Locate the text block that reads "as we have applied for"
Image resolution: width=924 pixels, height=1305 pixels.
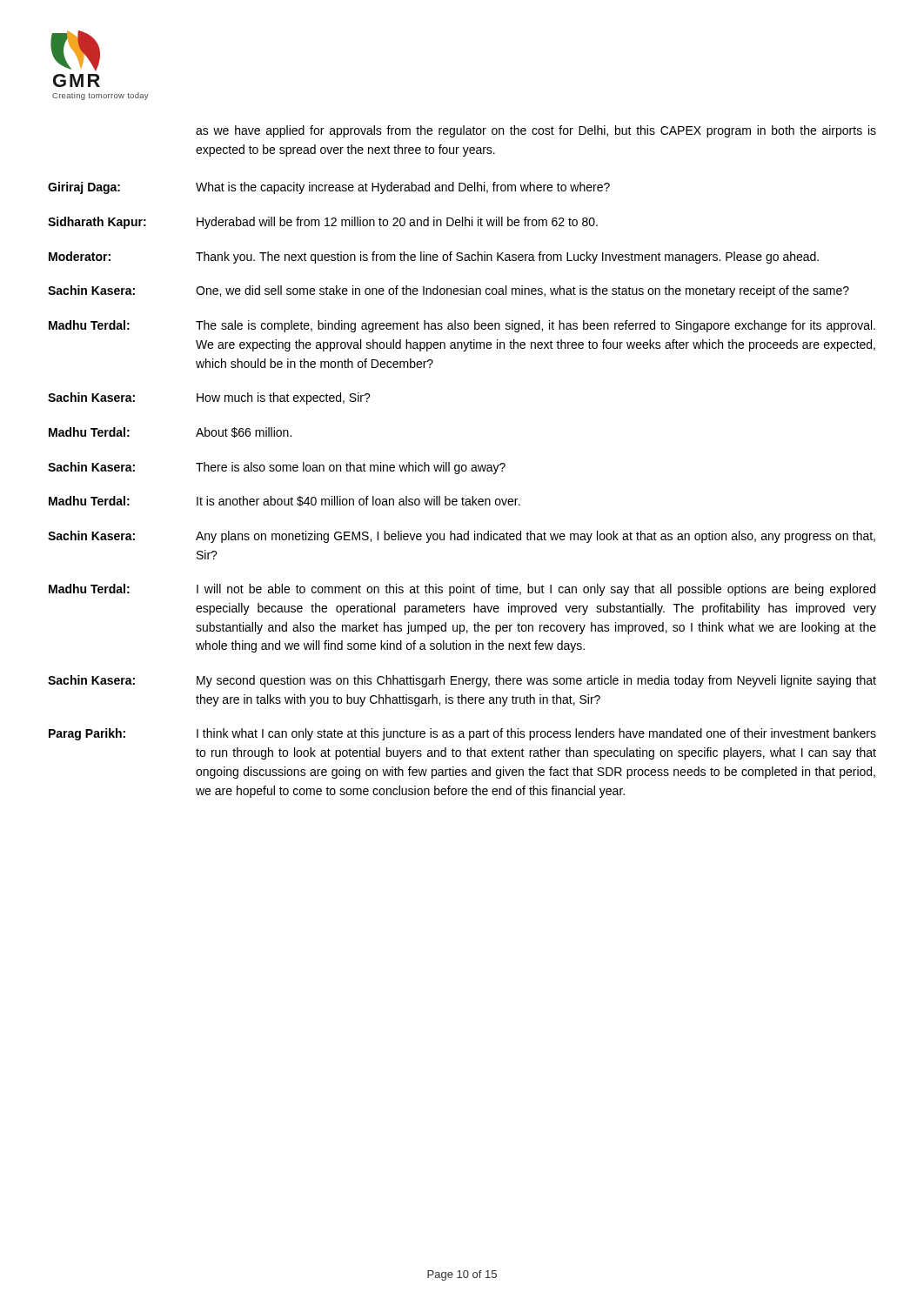click(462, 141)
